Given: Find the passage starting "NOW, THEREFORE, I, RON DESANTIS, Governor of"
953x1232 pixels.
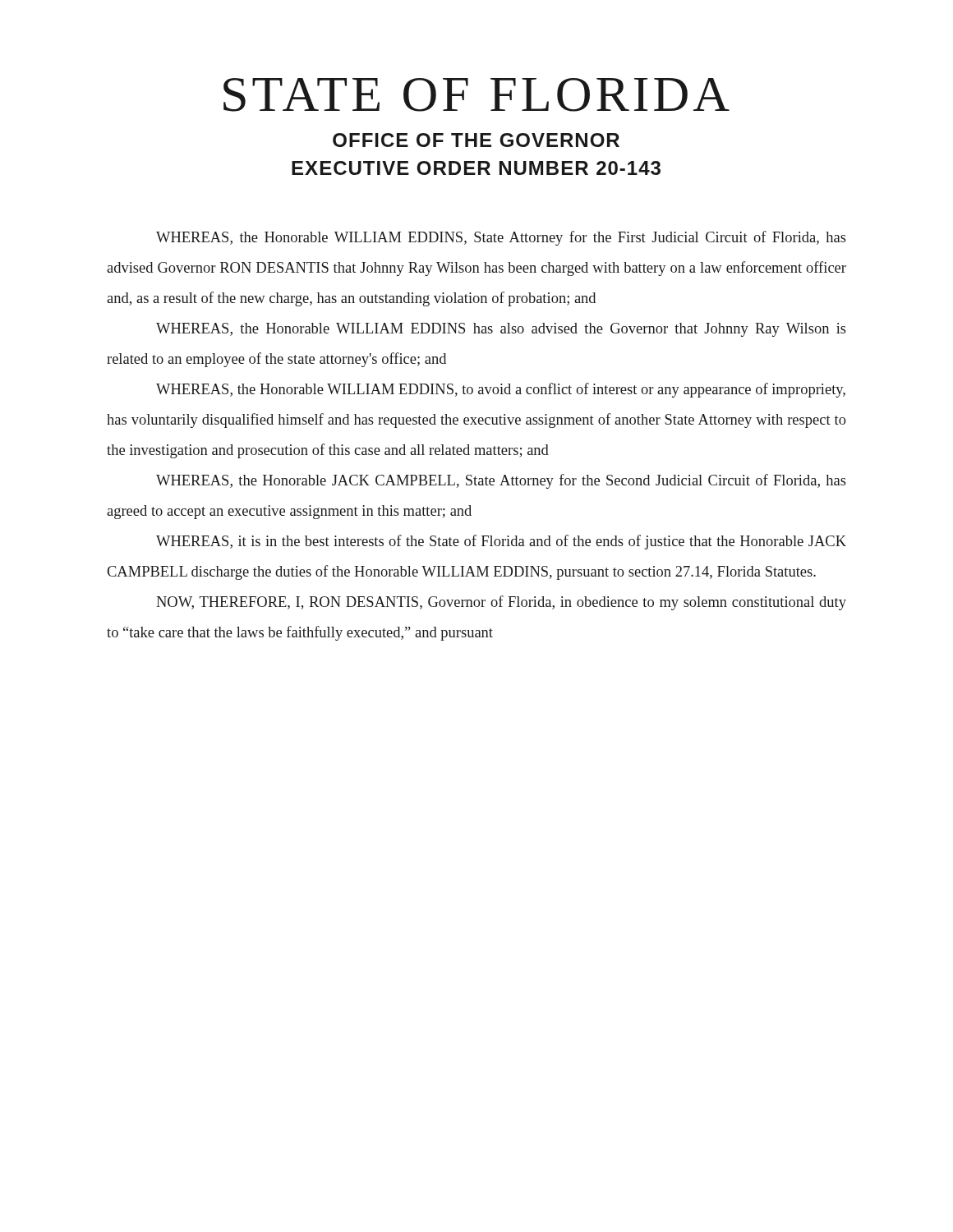Looking at the screenshot, I should pyautogui.click(x=476, y=617).
